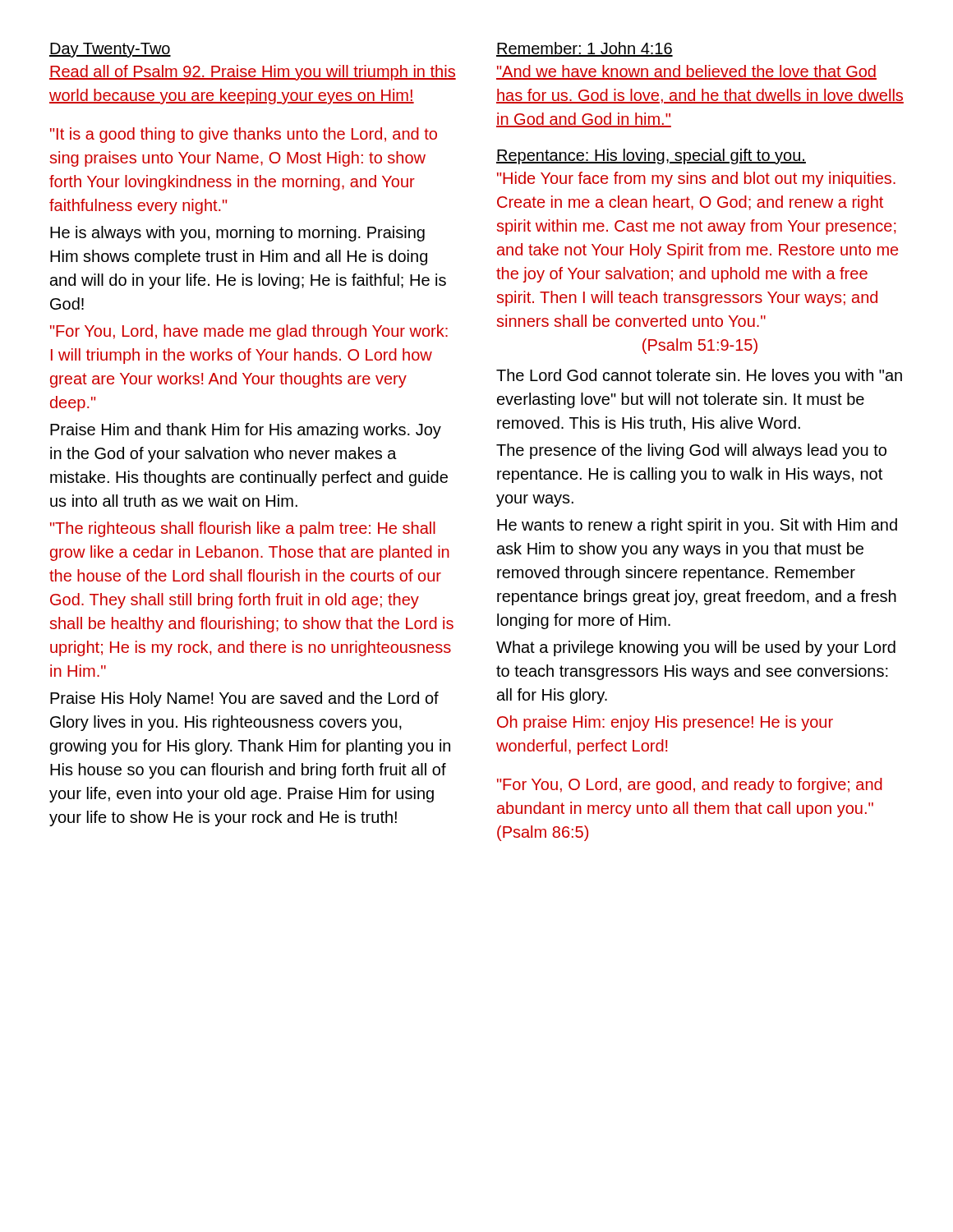The height and width of the screenshot is (1232, 953).
Task: Locate the passage starting ""It is a good thing to"
Action: pyautogui.click(x=244, y=170)
